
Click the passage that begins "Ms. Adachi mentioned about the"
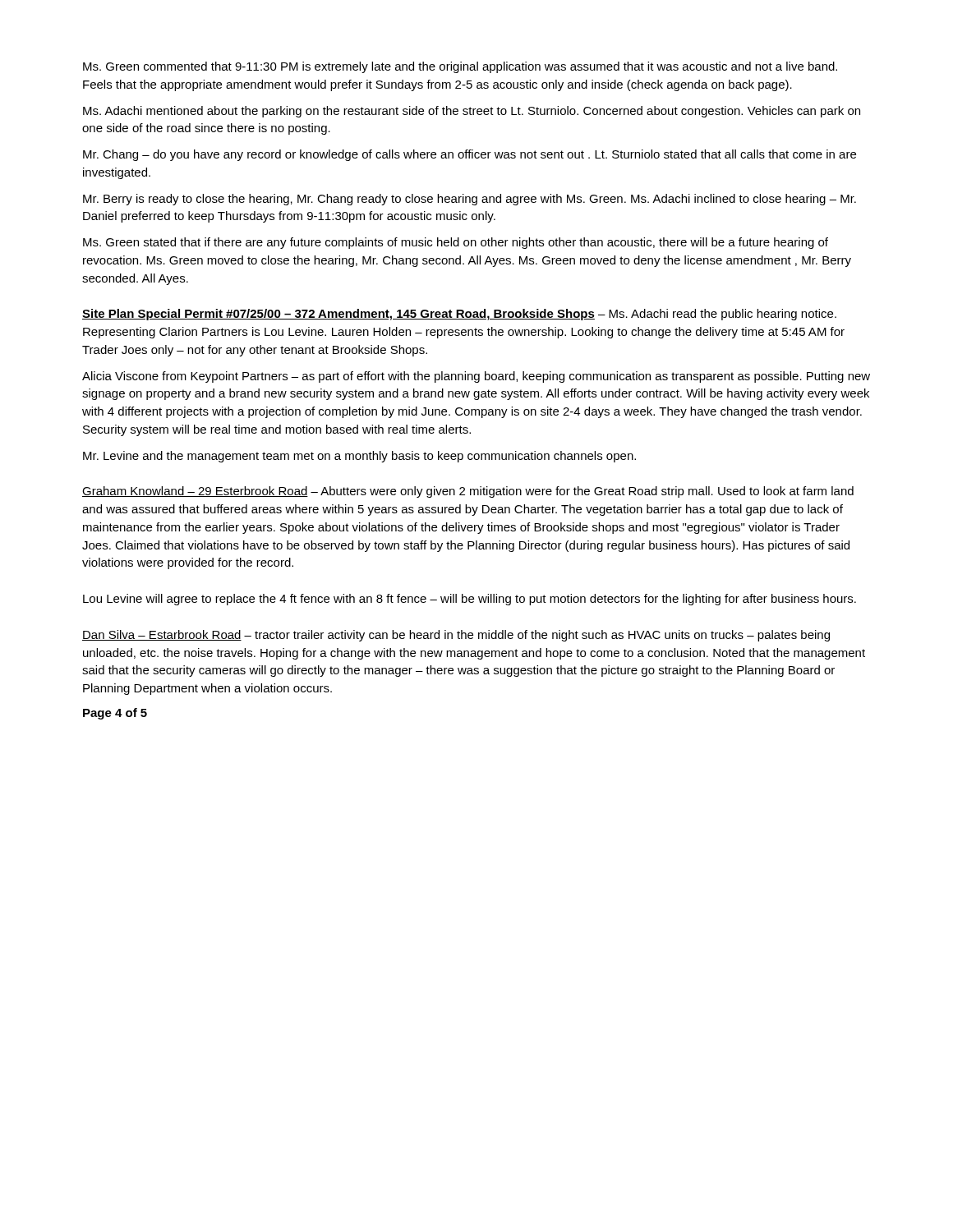pos(472,119)
